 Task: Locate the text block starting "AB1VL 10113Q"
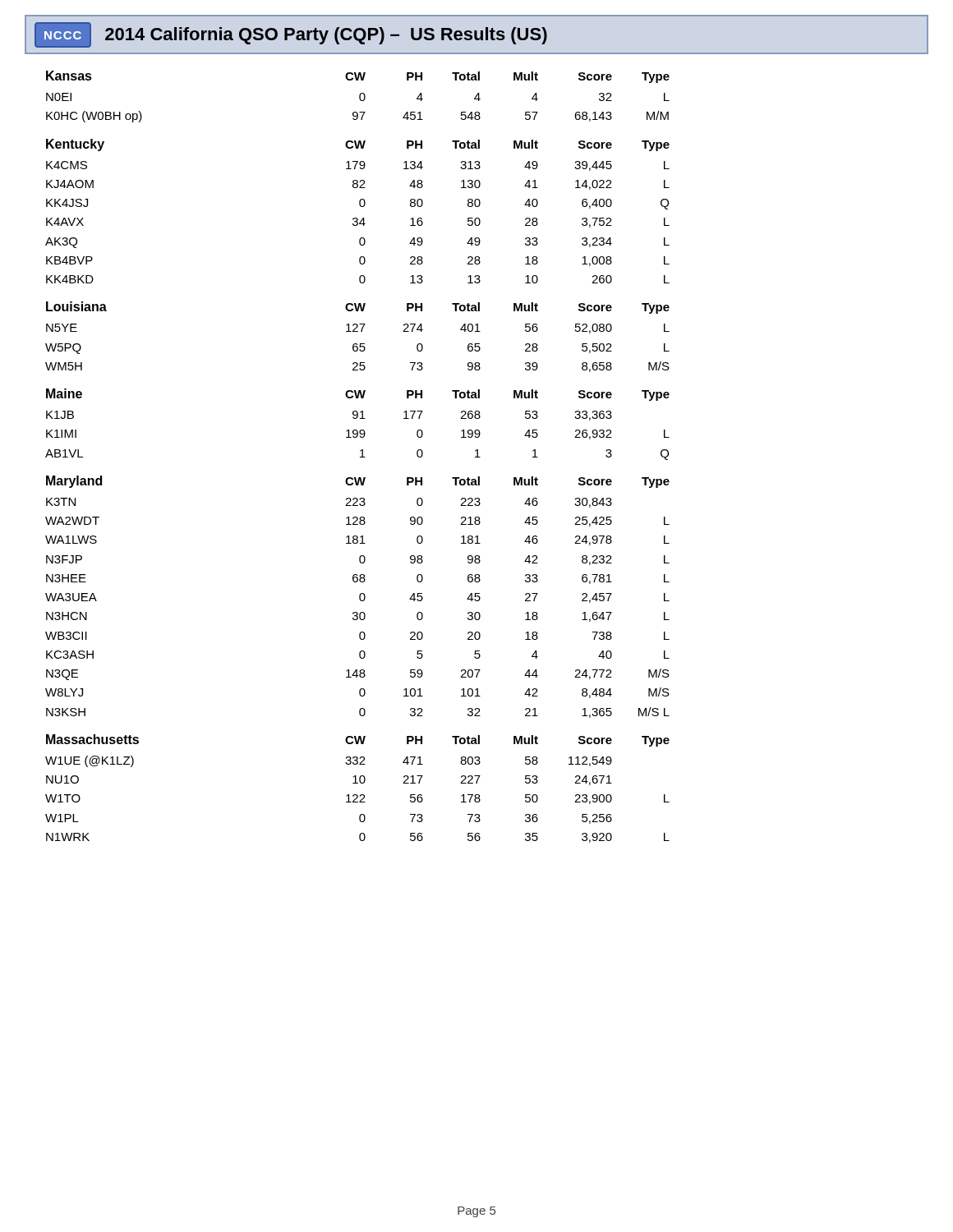(357, 453)
